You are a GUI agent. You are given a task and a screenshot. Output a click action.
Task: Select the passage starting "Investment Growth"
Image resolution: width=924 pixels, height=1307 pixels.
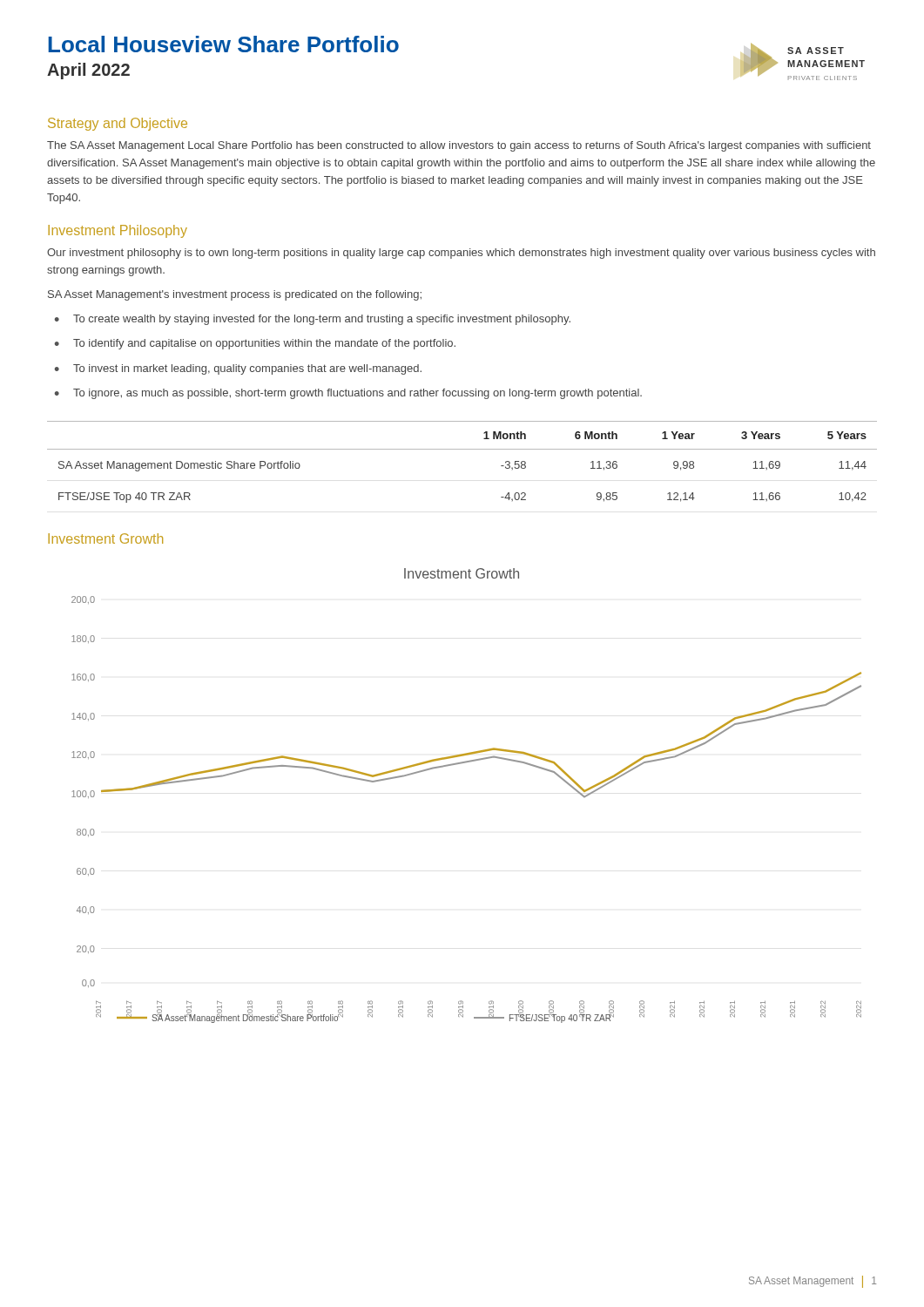106,539
